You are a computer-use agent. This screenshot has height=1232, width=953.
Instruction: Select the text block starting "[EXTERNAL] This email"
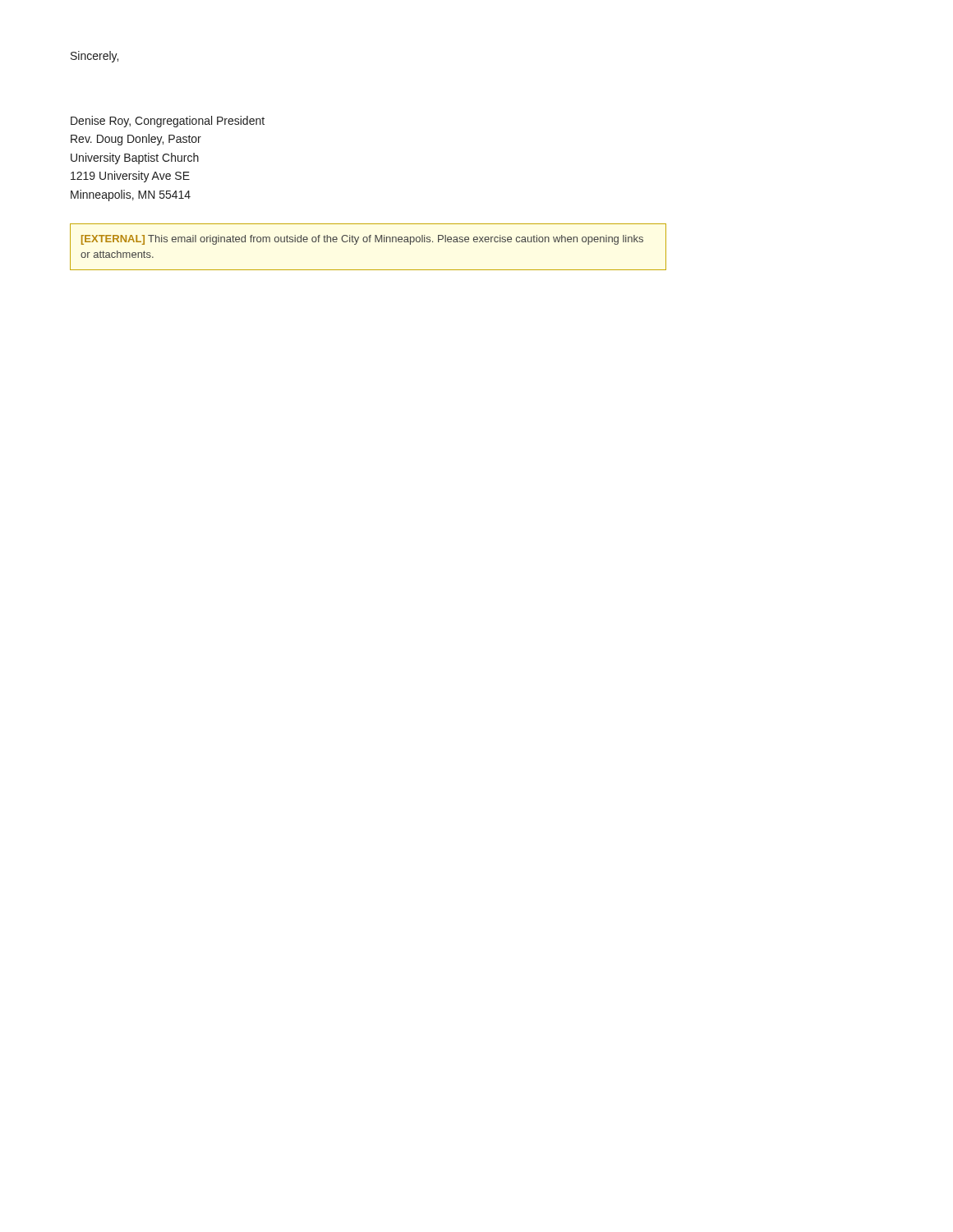pyautogui.click(x=368, y=247)
